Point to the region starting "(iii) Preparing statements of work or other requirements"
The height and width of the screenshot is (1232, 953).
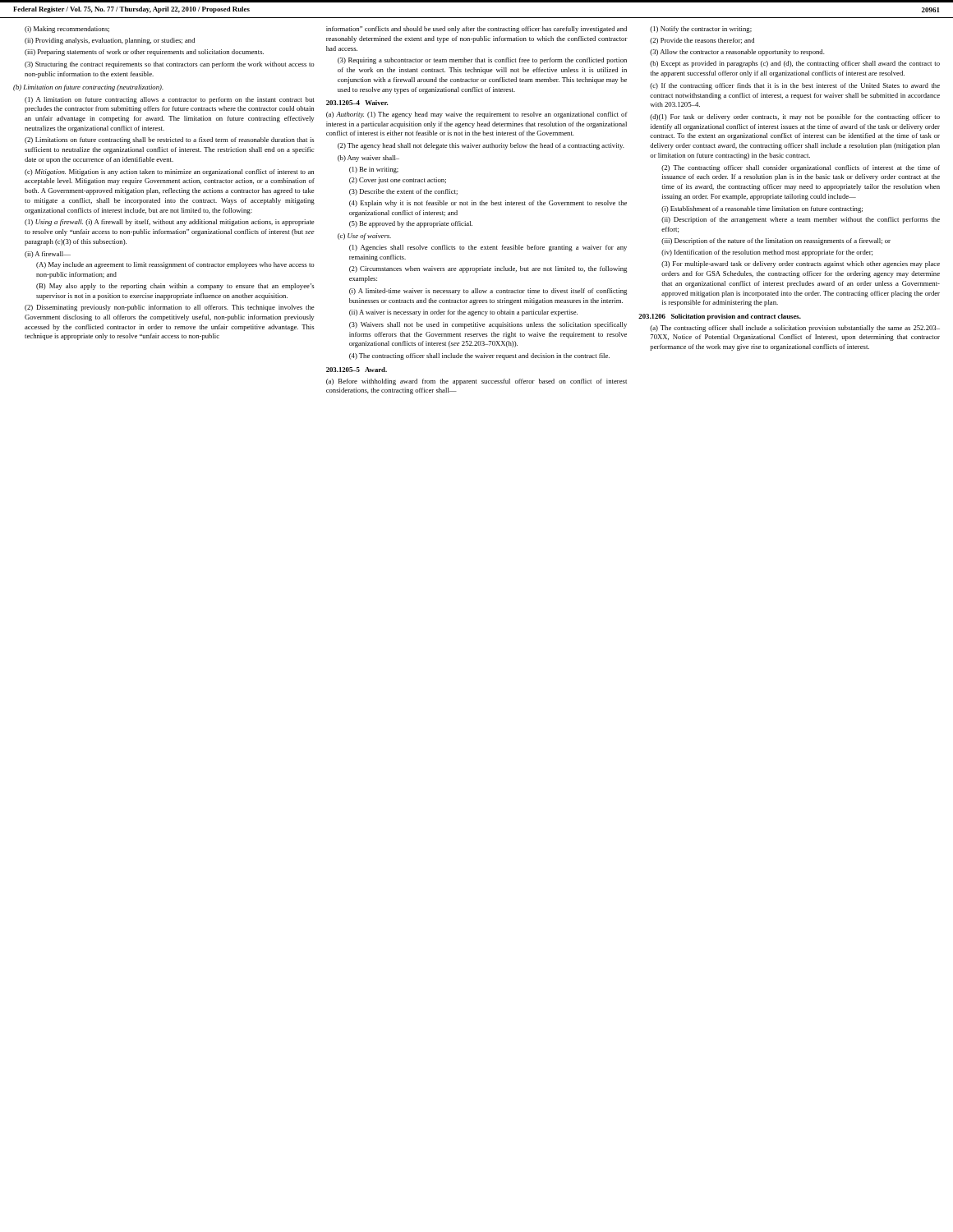pos(170,52)
